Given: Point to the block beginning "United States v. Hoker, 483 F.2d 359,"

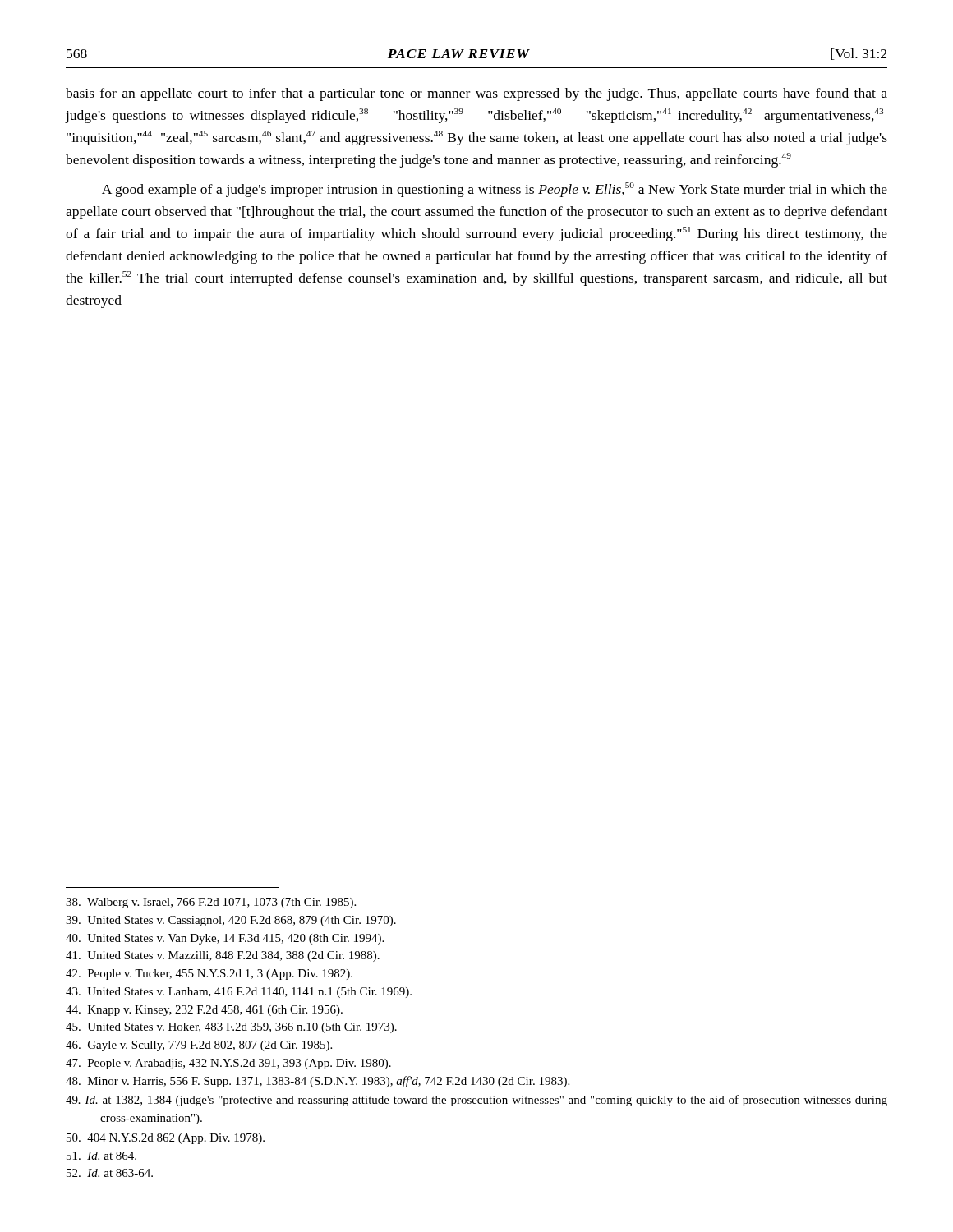Looking at the screenshot, I should tap(231, 1027).
